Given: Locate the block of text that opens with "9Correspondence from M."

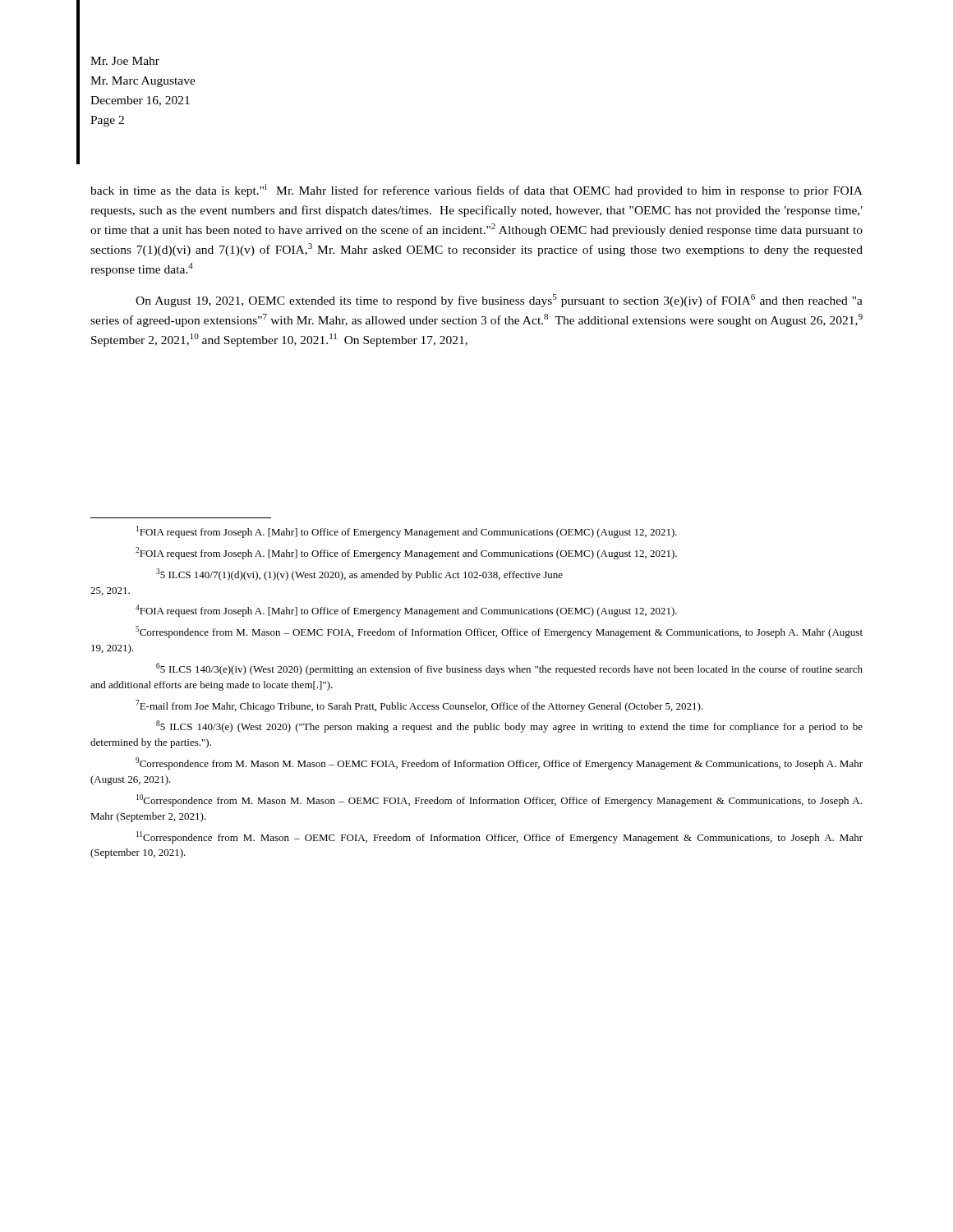Looking at the screenshot, I should point(476,772).
